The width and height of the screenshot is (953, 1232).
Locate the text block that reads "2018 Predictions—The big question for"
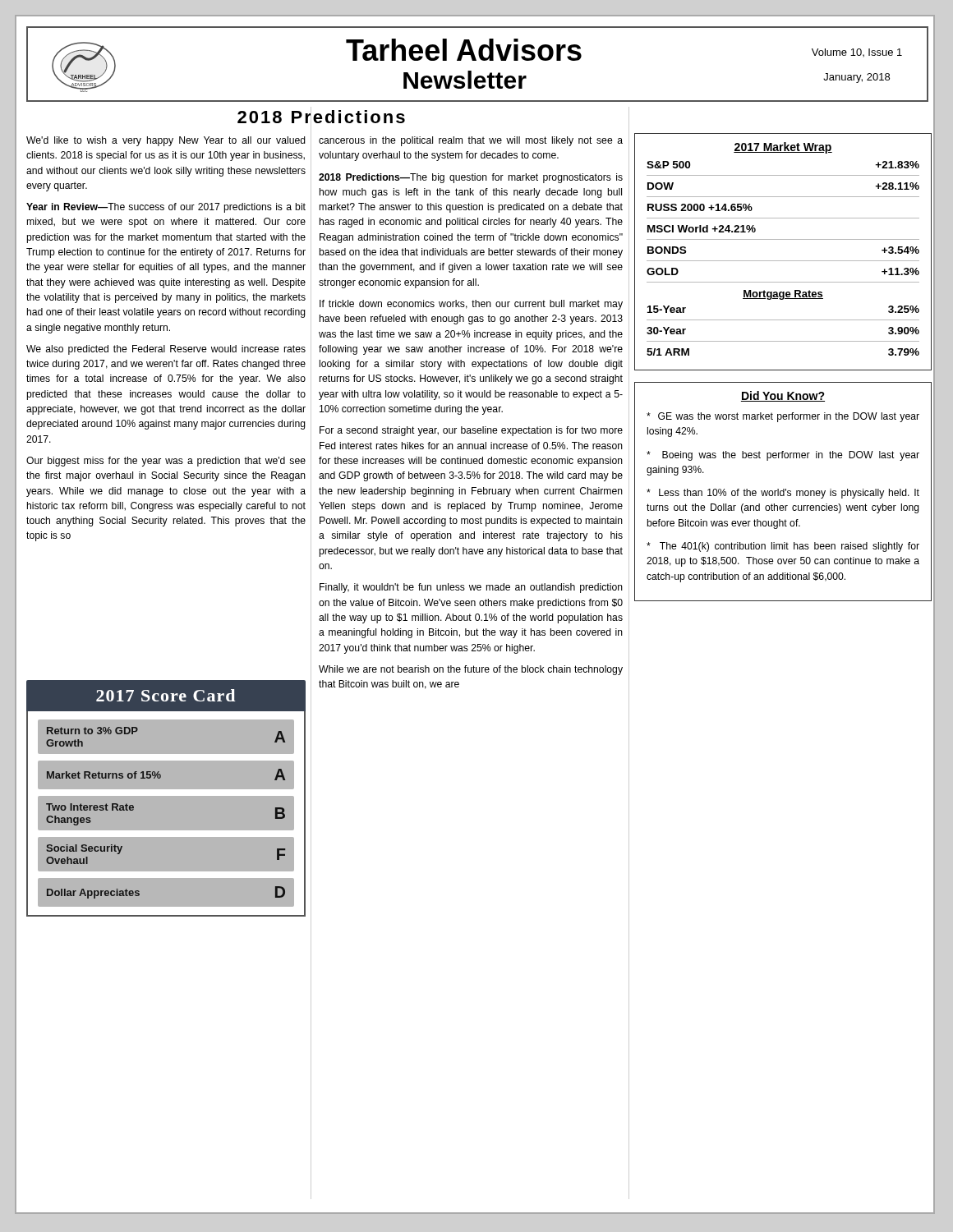pos(471,230)
